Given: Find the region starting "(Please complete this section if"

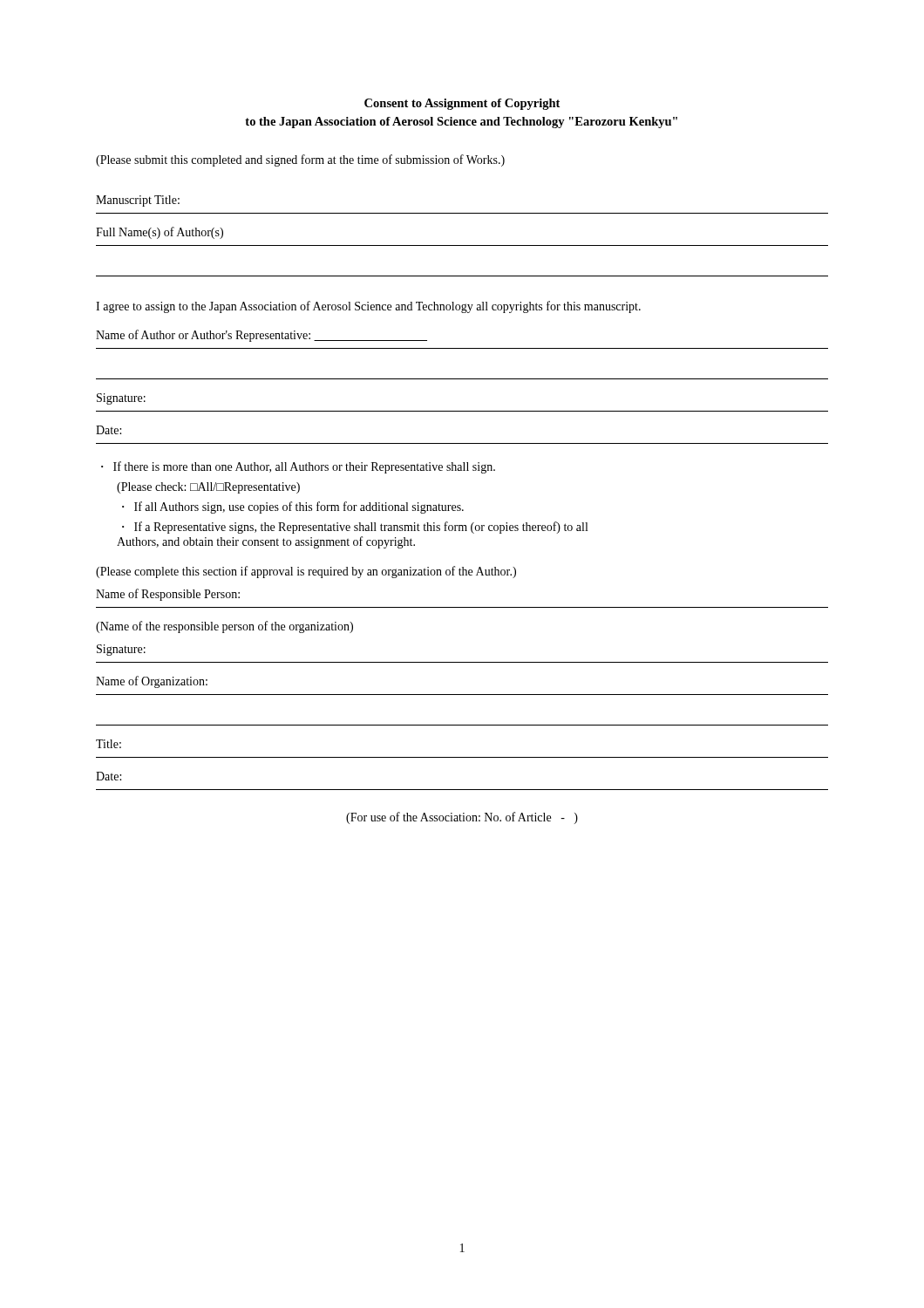Looking at the screenshot, I should [306, 571].
